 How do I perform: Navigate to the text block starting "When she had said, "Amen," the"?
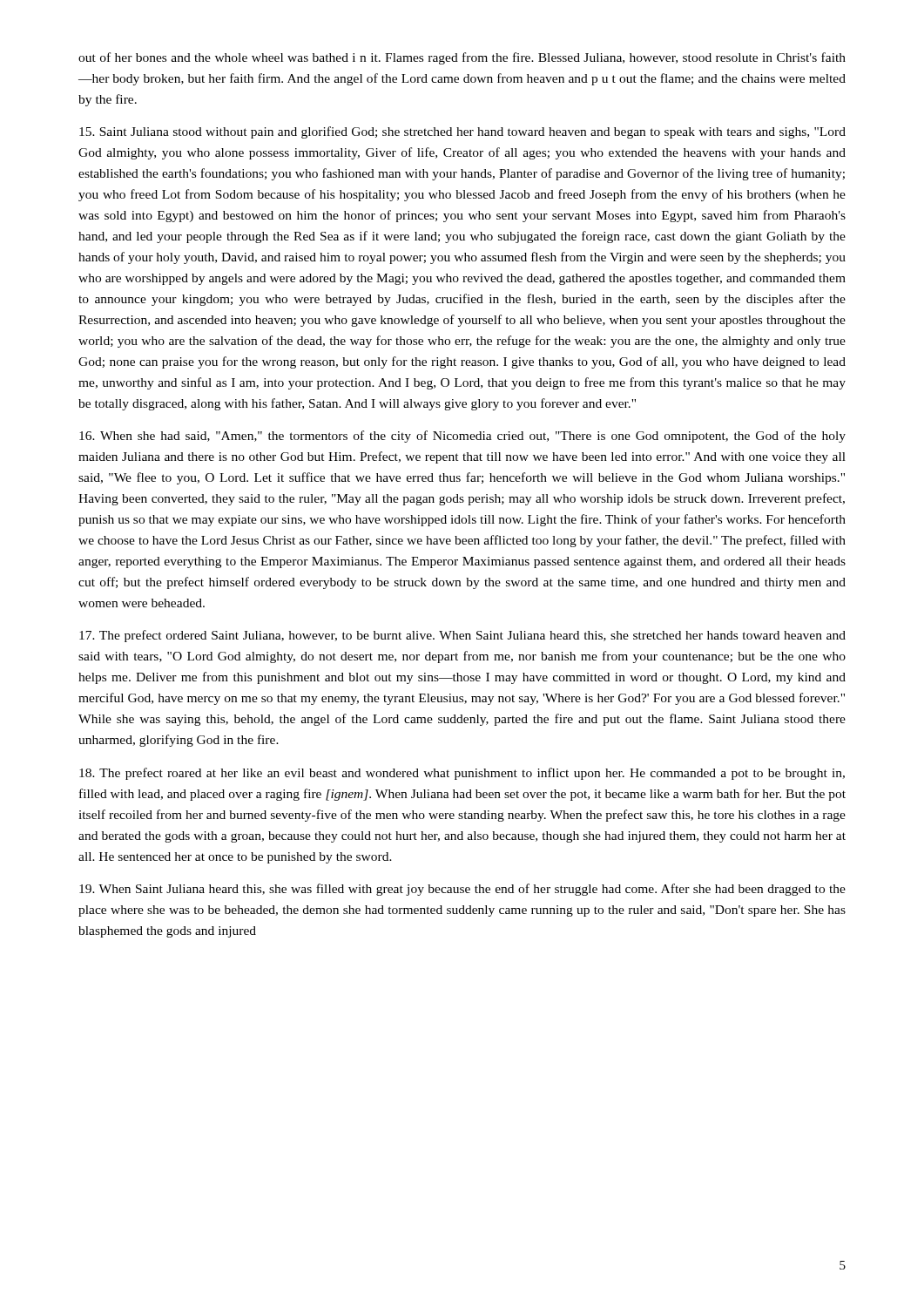point(462,519)
